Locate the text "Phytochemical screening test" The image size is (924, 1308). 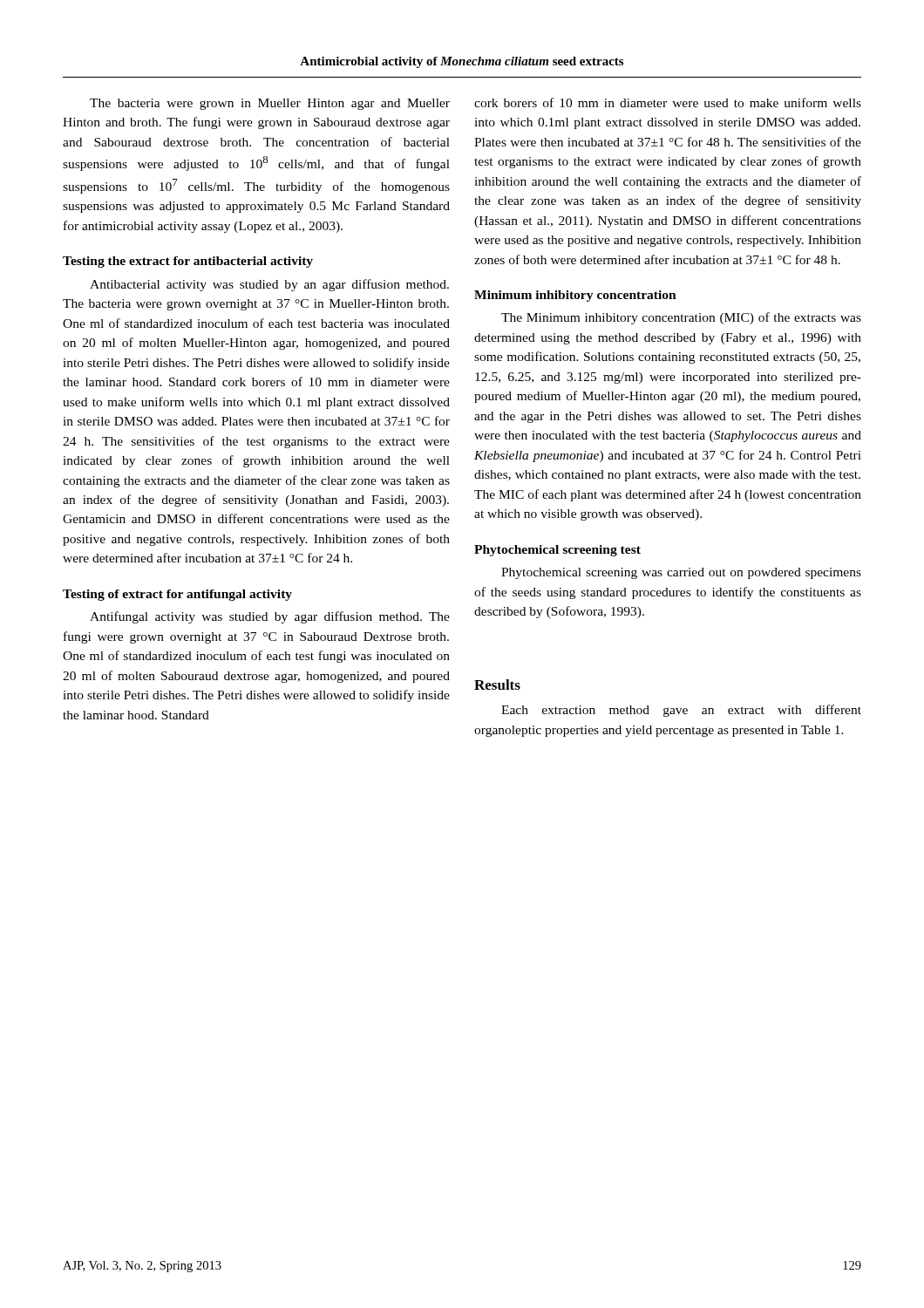coord(557,549)
